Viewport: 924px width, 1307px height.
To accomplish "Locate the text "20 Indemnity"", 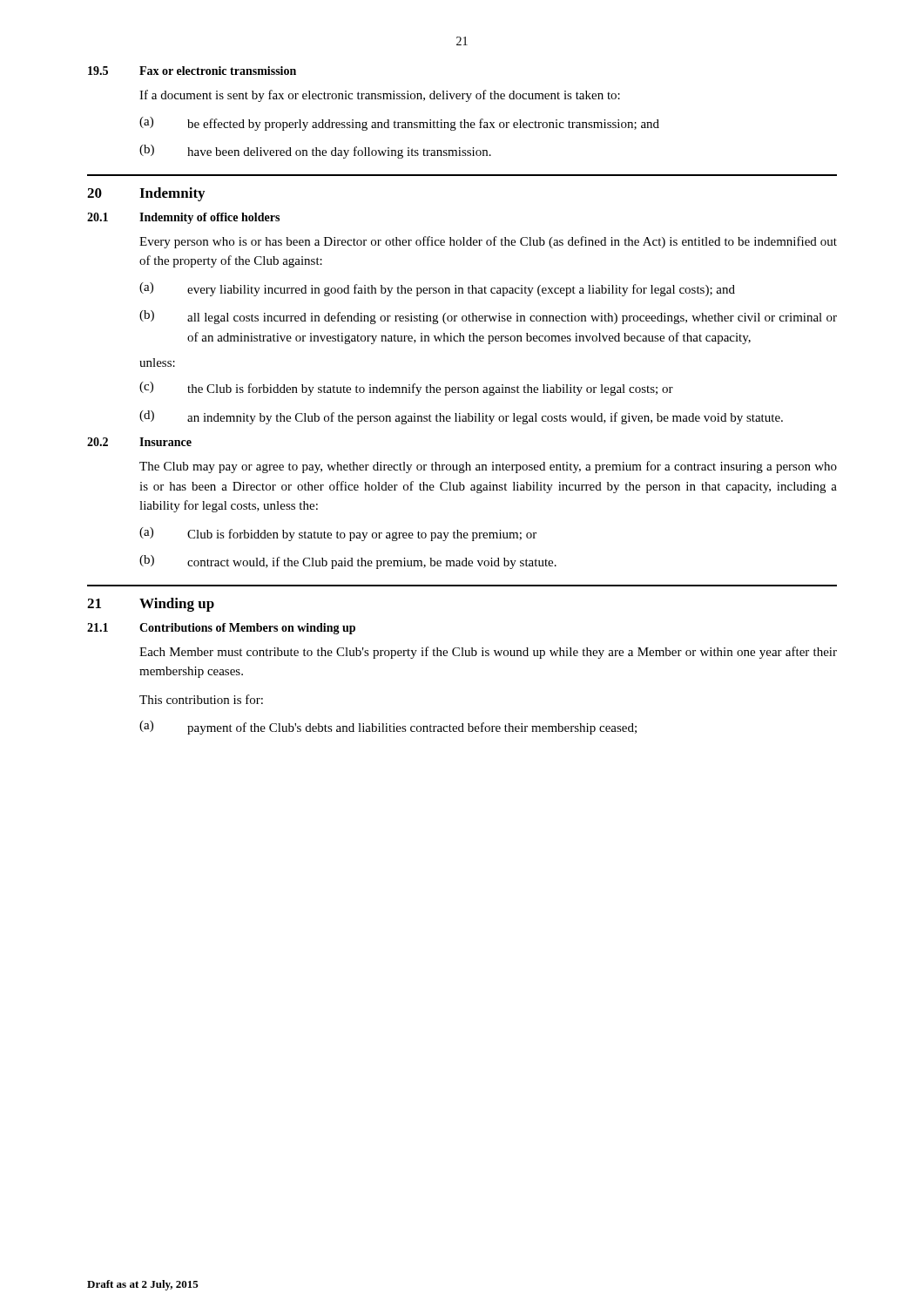I will [146, 193].
